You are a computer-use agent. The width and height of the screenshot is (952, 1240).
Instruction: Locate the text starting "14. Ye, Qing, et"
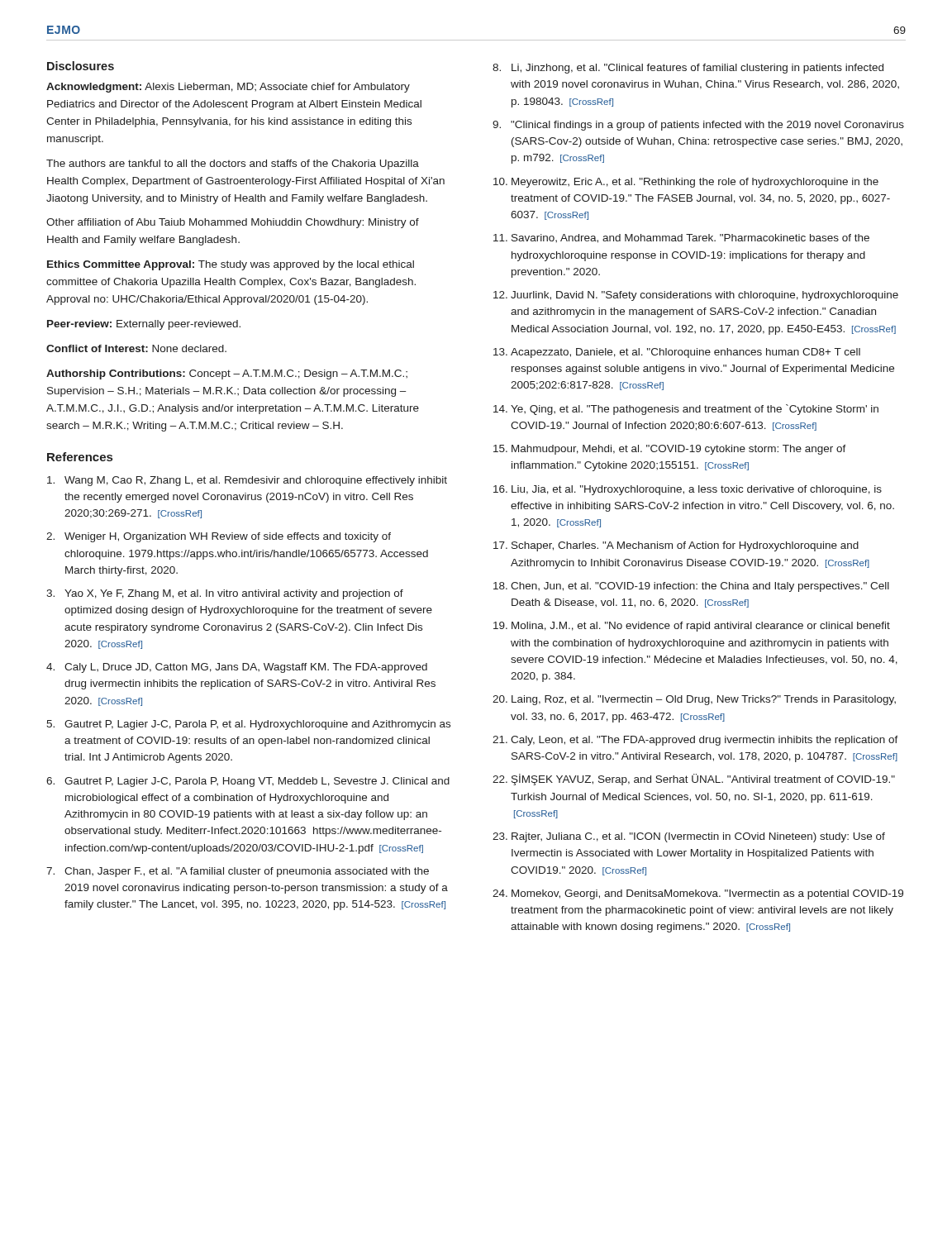tap(699, 417)
